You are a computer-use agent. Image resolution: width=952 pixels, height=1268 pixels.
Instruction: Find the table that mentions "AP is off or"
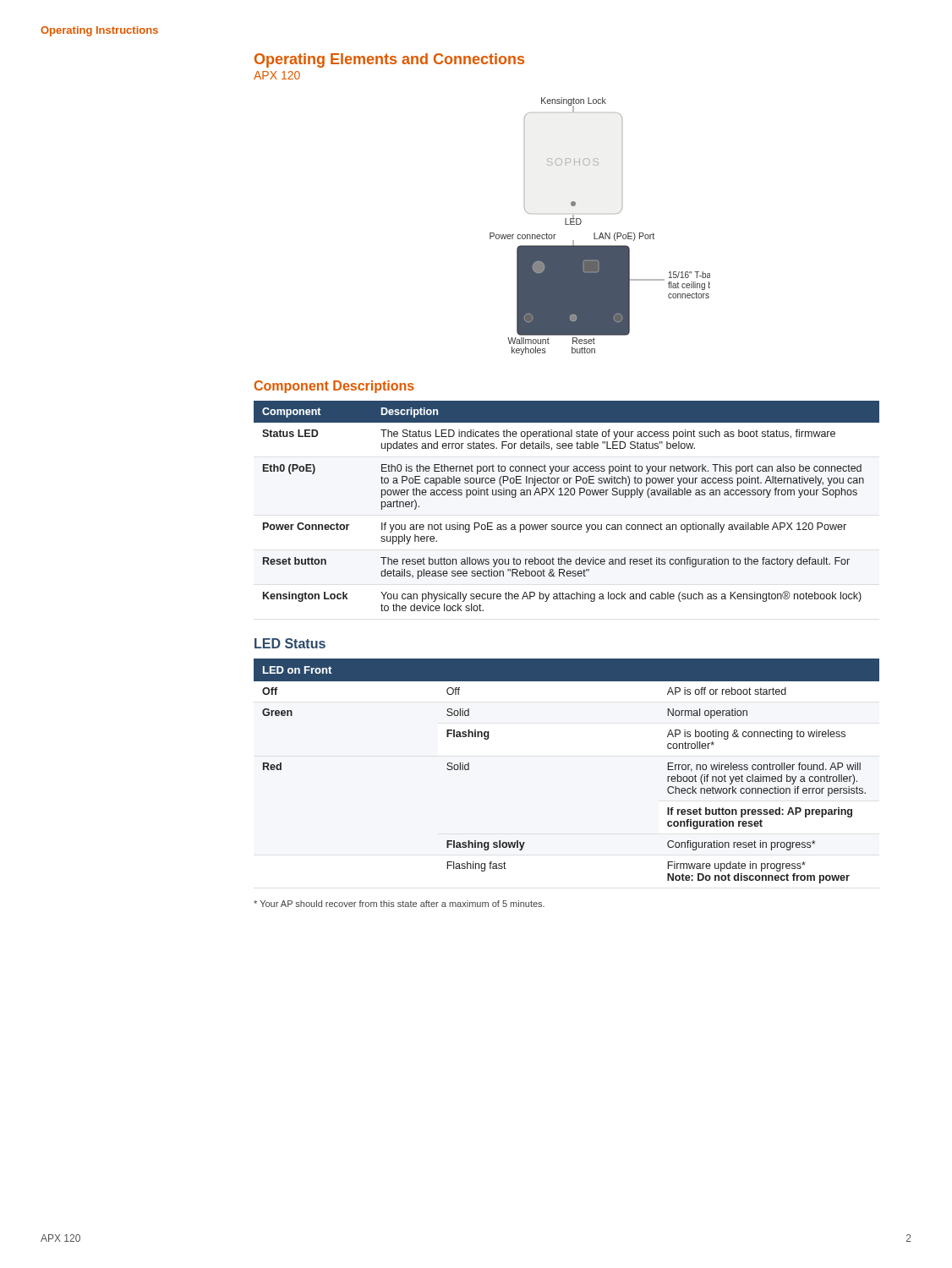click(x=566, y=773)
